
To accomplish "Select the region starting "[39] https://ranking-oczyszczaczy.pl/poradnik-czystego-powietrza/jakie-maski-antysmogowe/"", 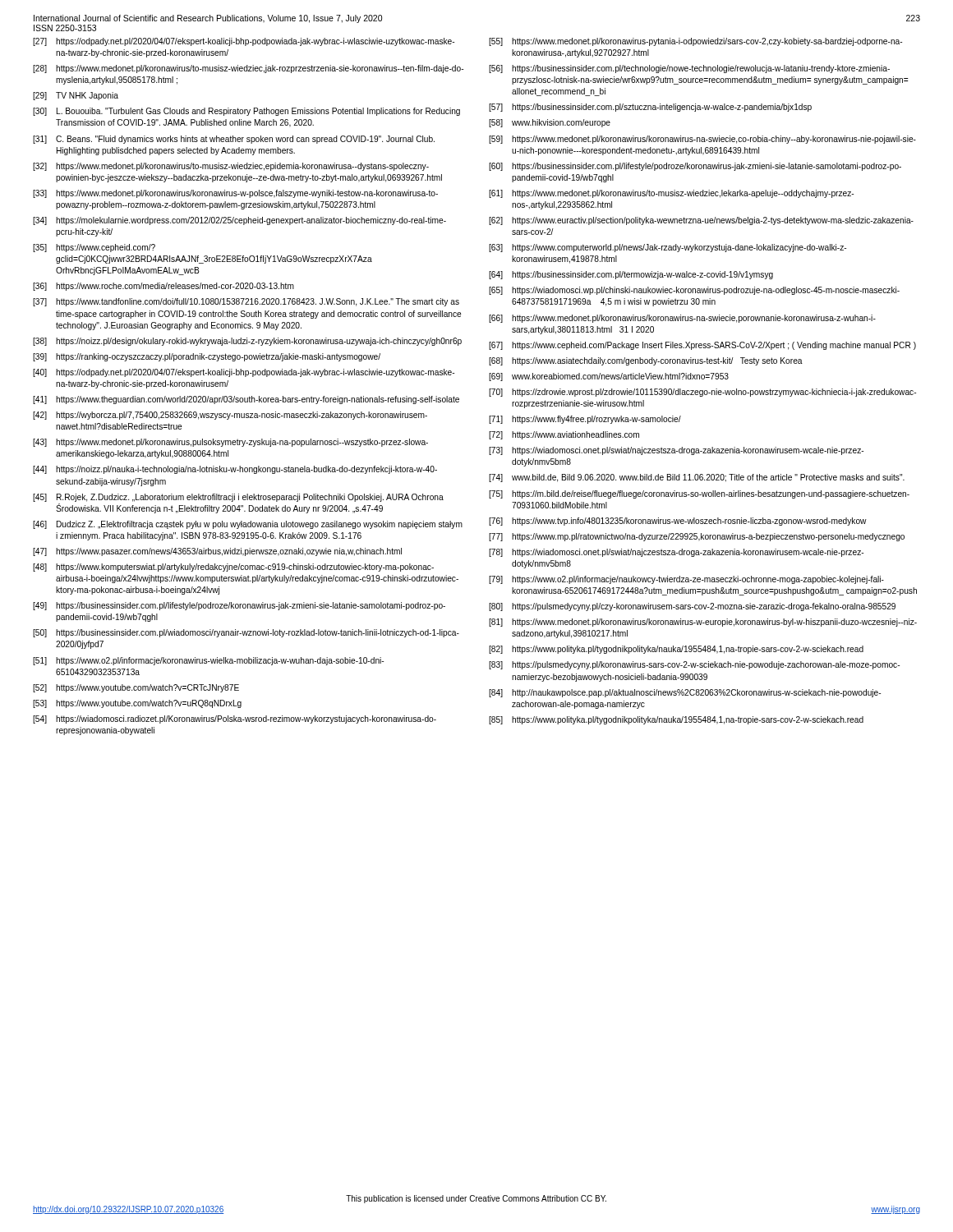I will click(249, 357).
